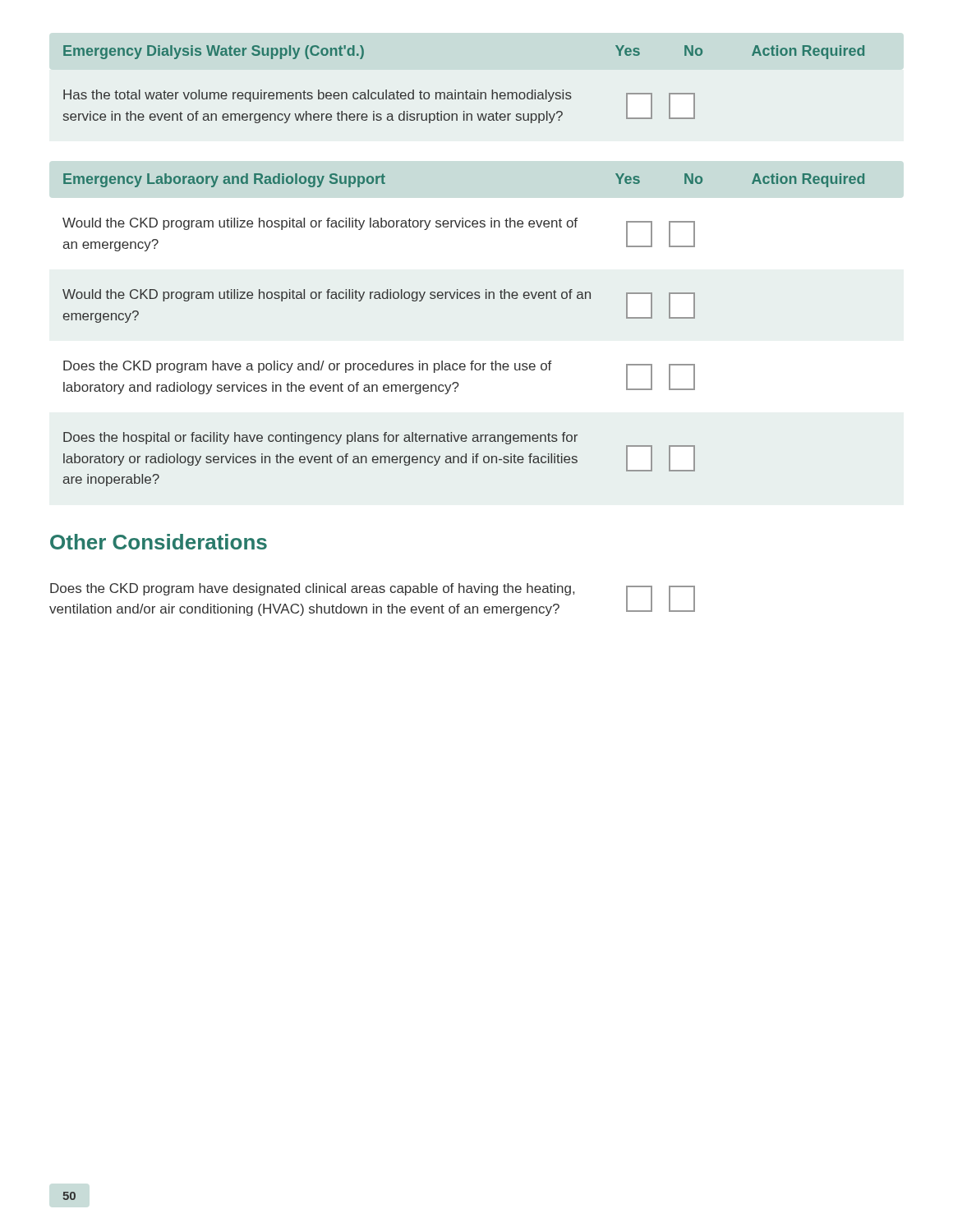Find the section header that reads "Emergency Dialysis Water"
953x1232 pixels.
coord(218,52)
